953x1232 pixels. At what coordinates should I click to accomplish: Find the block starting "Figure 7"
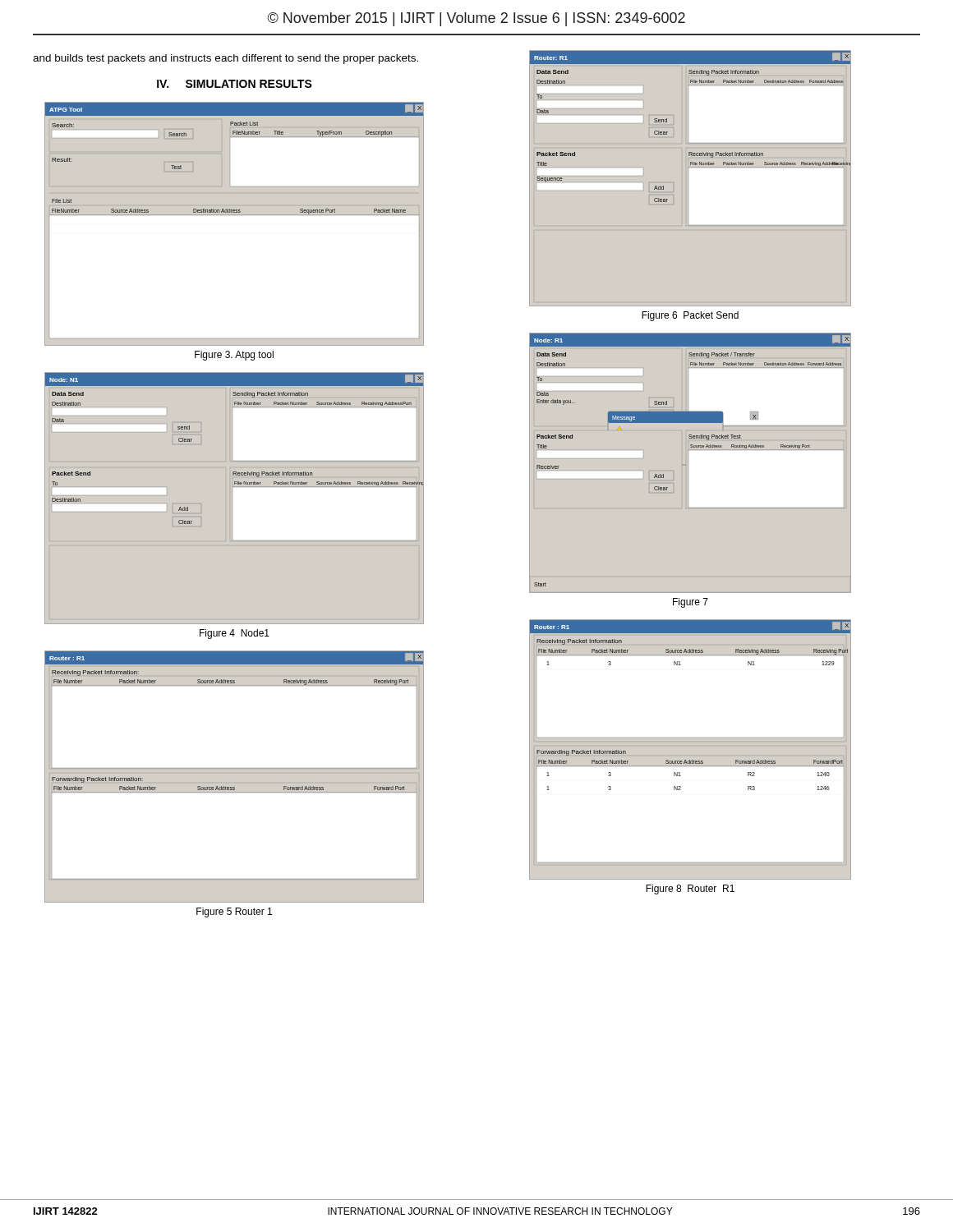(x=690, y=602)
